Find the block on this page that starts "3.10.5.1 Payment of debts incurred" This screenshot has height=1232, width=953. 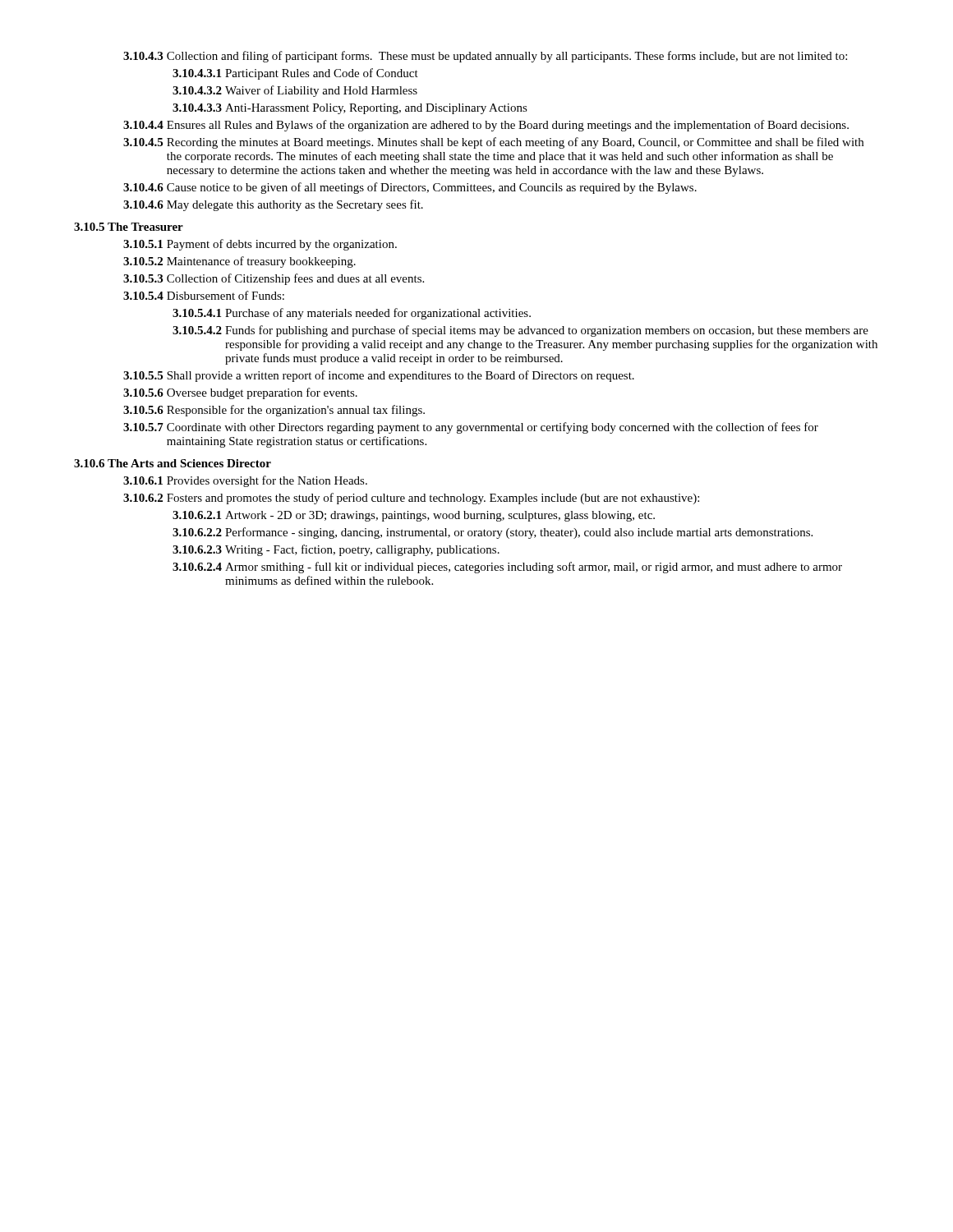pyautogui.click(x=260, y=245)
